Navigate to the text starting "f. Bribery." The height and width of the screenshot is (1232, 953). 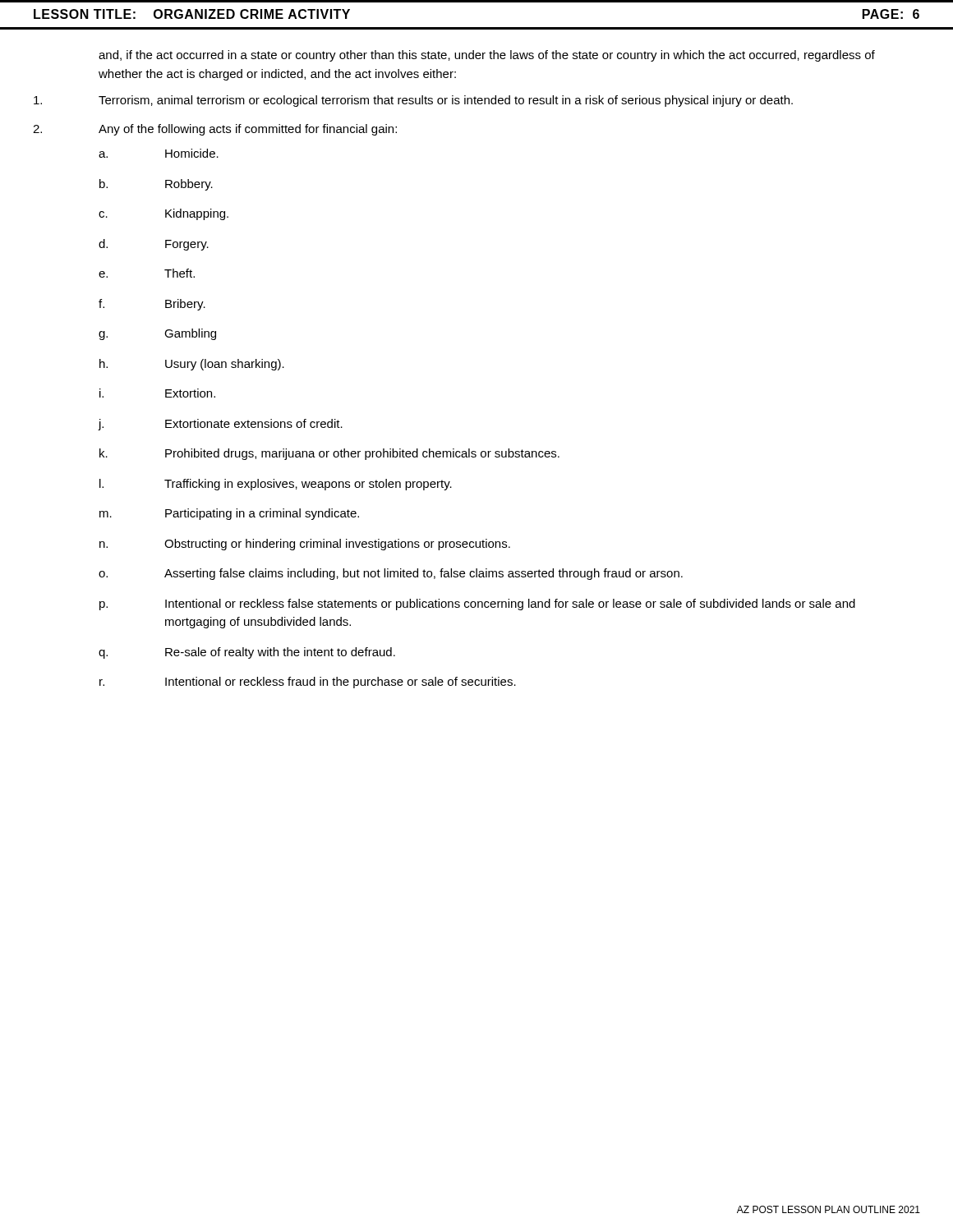(100, 304)
